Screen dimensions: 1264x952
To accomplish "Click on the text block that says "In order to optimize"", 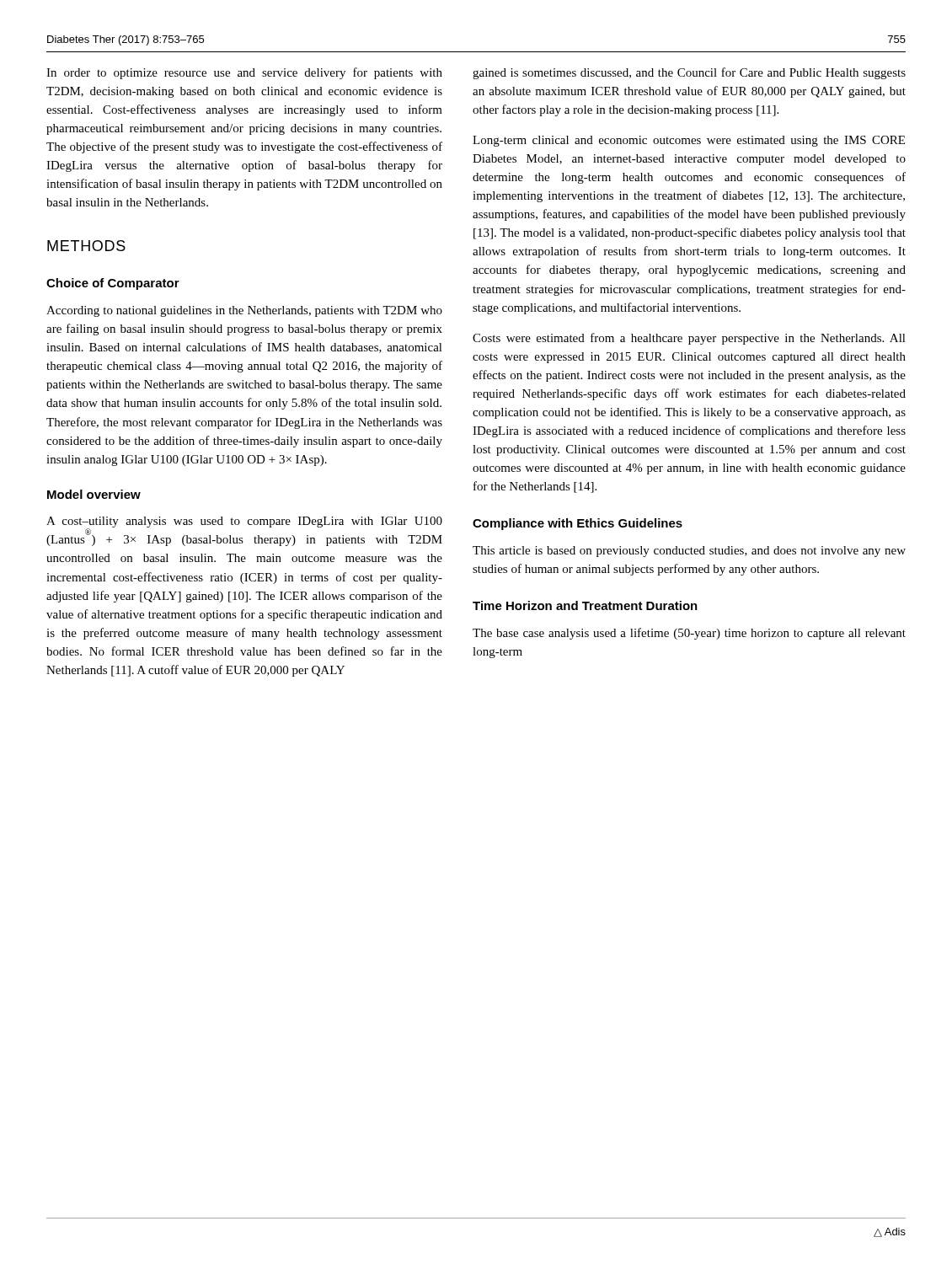I will click(x=244, y=138).
